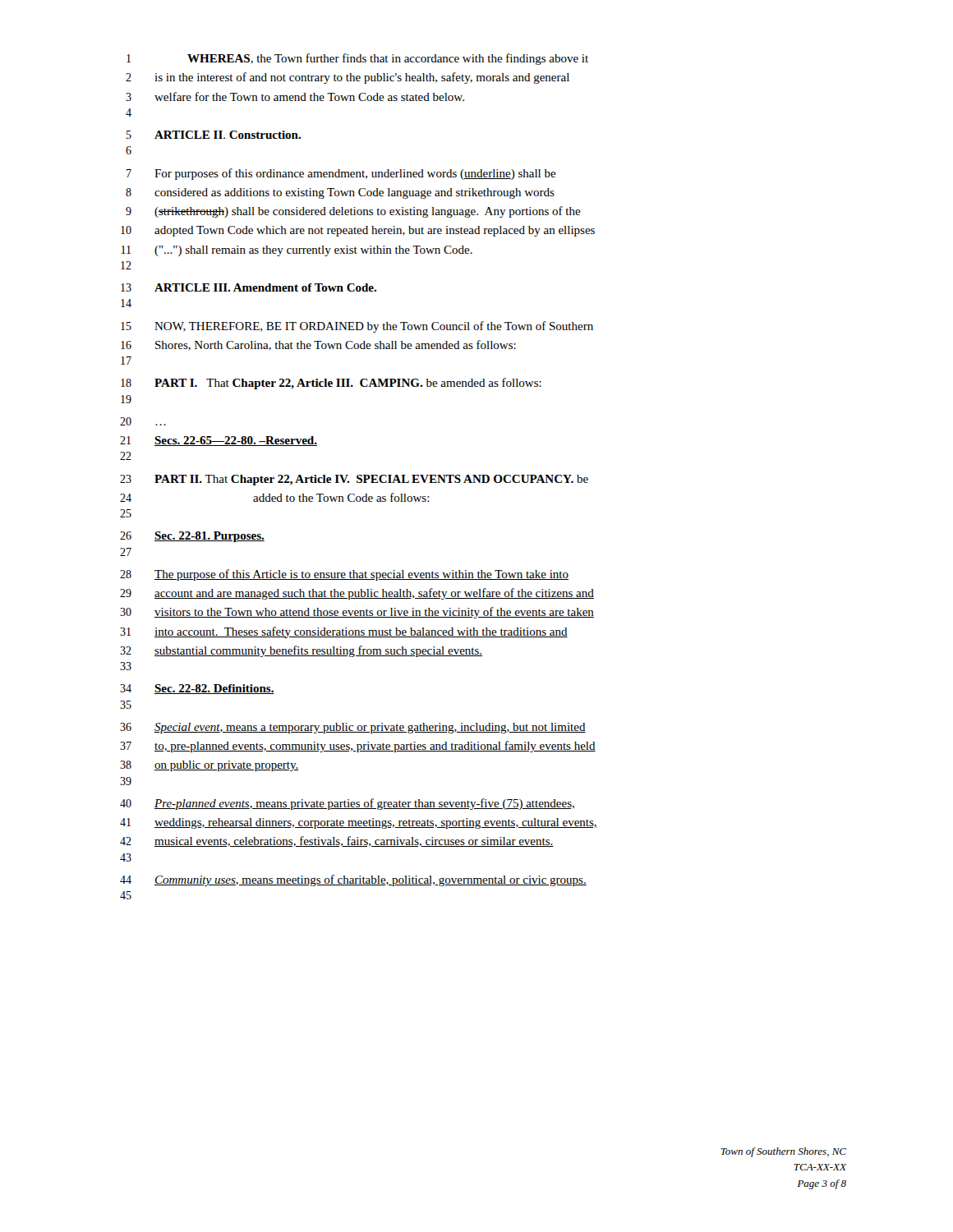
Task: Navigate to the element starting "9 (strikethrough) shall be considered deletions to existing"
Action: click(x=476, y=212)
